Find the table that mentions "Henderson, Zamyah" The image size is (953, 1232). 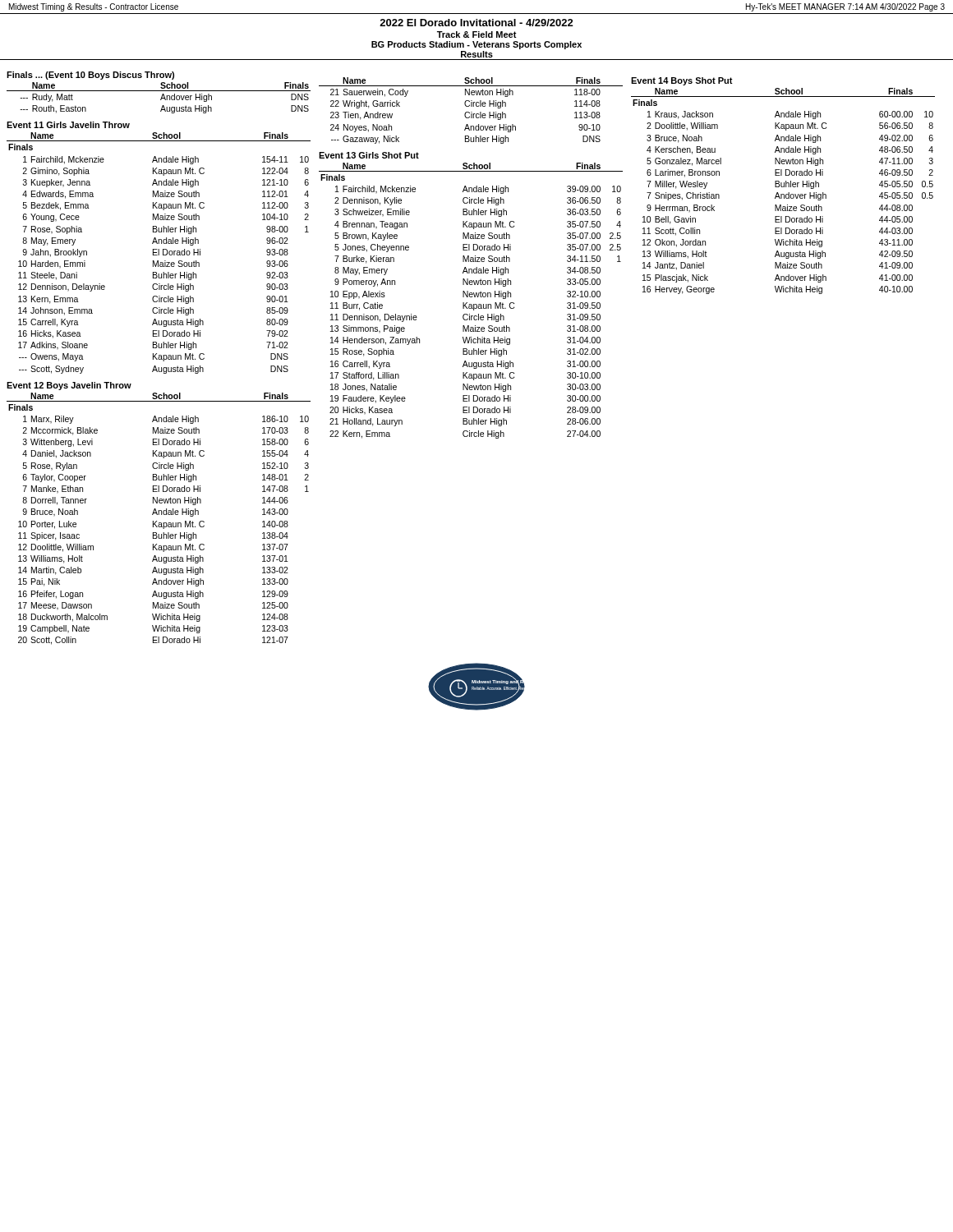point(471,300)
